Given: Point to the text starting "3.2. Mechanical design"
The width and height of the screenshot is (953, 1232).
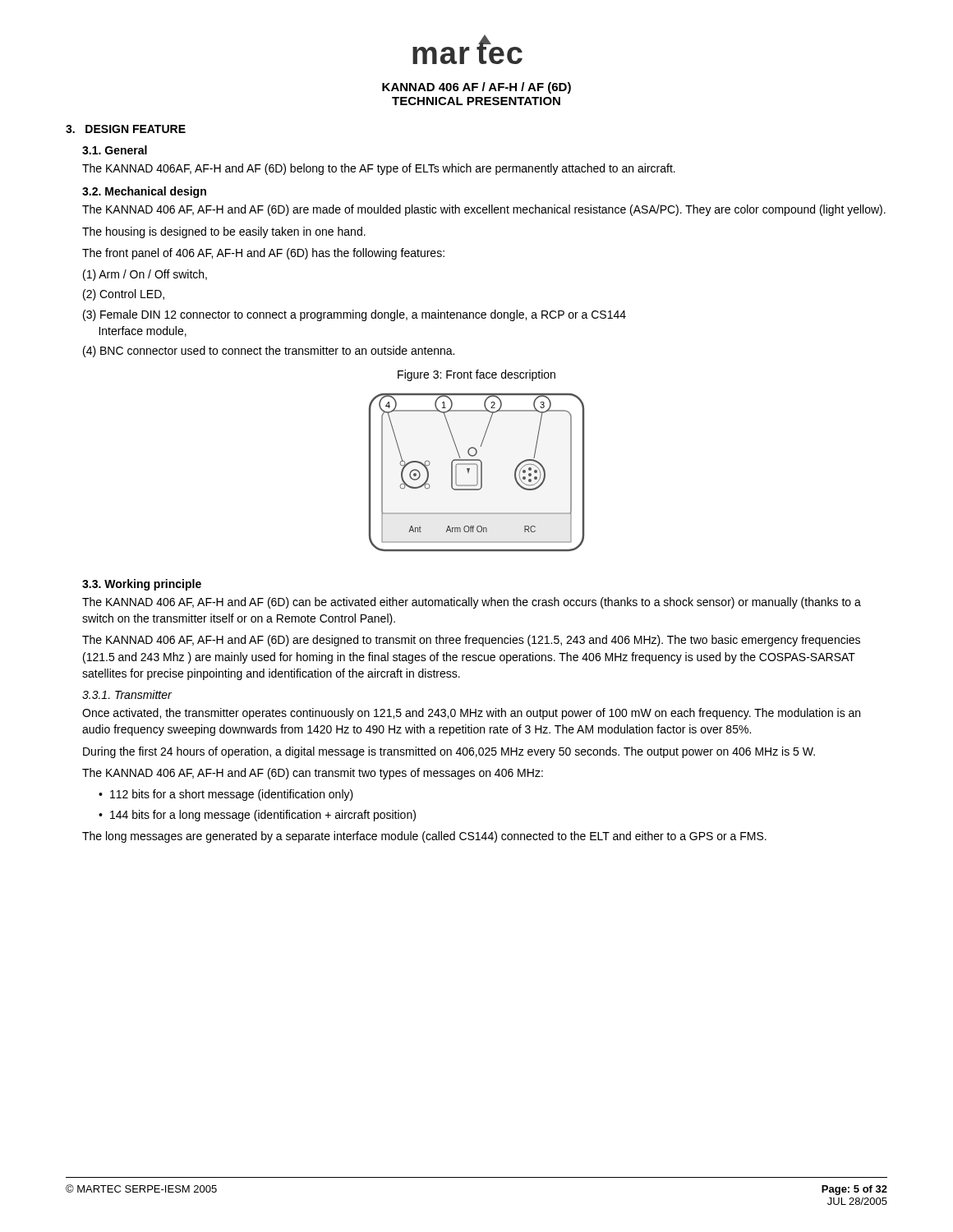Looking at the screenshot, I should point(144,192).
